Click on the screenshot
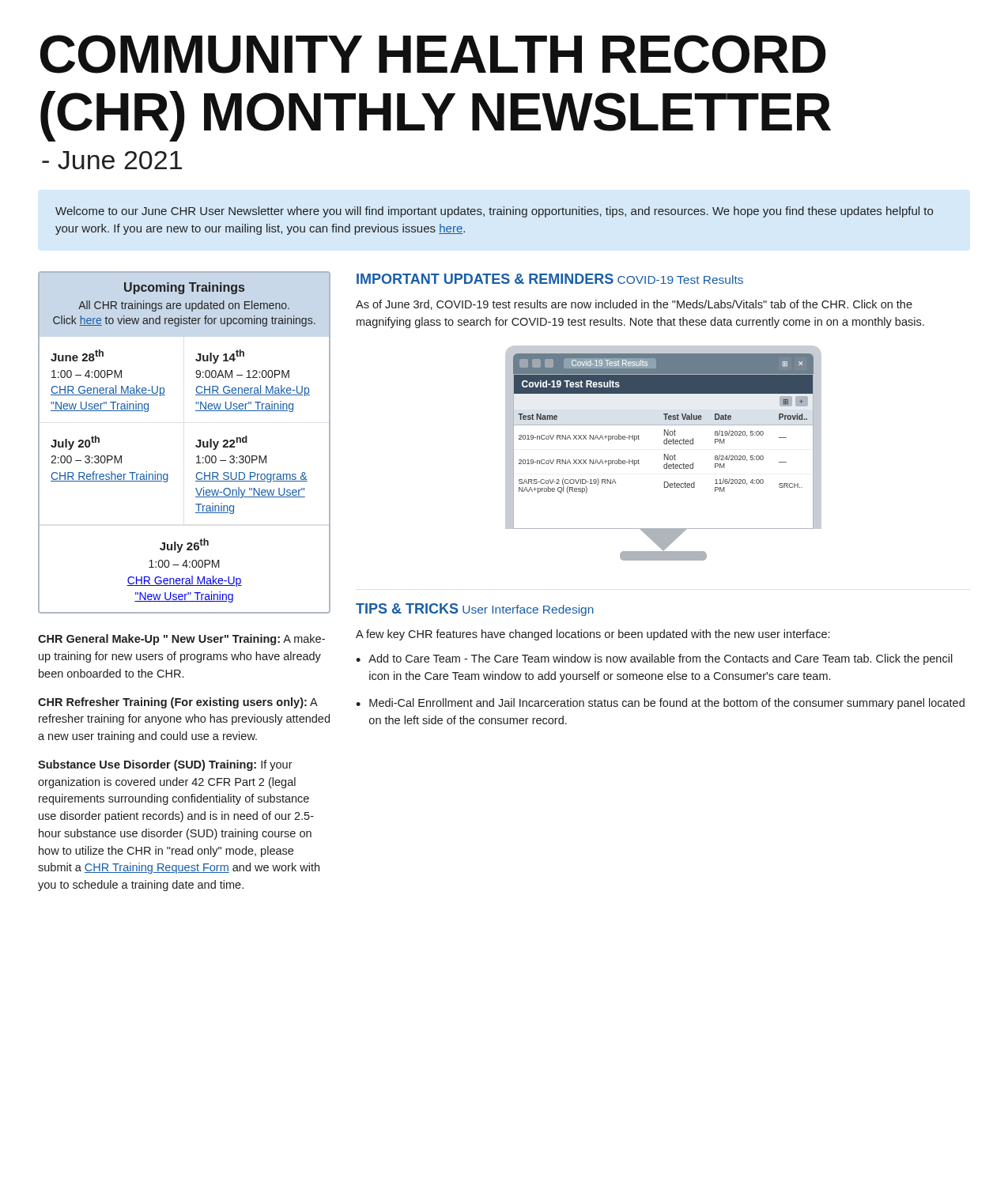 click(x=663, y=456)
